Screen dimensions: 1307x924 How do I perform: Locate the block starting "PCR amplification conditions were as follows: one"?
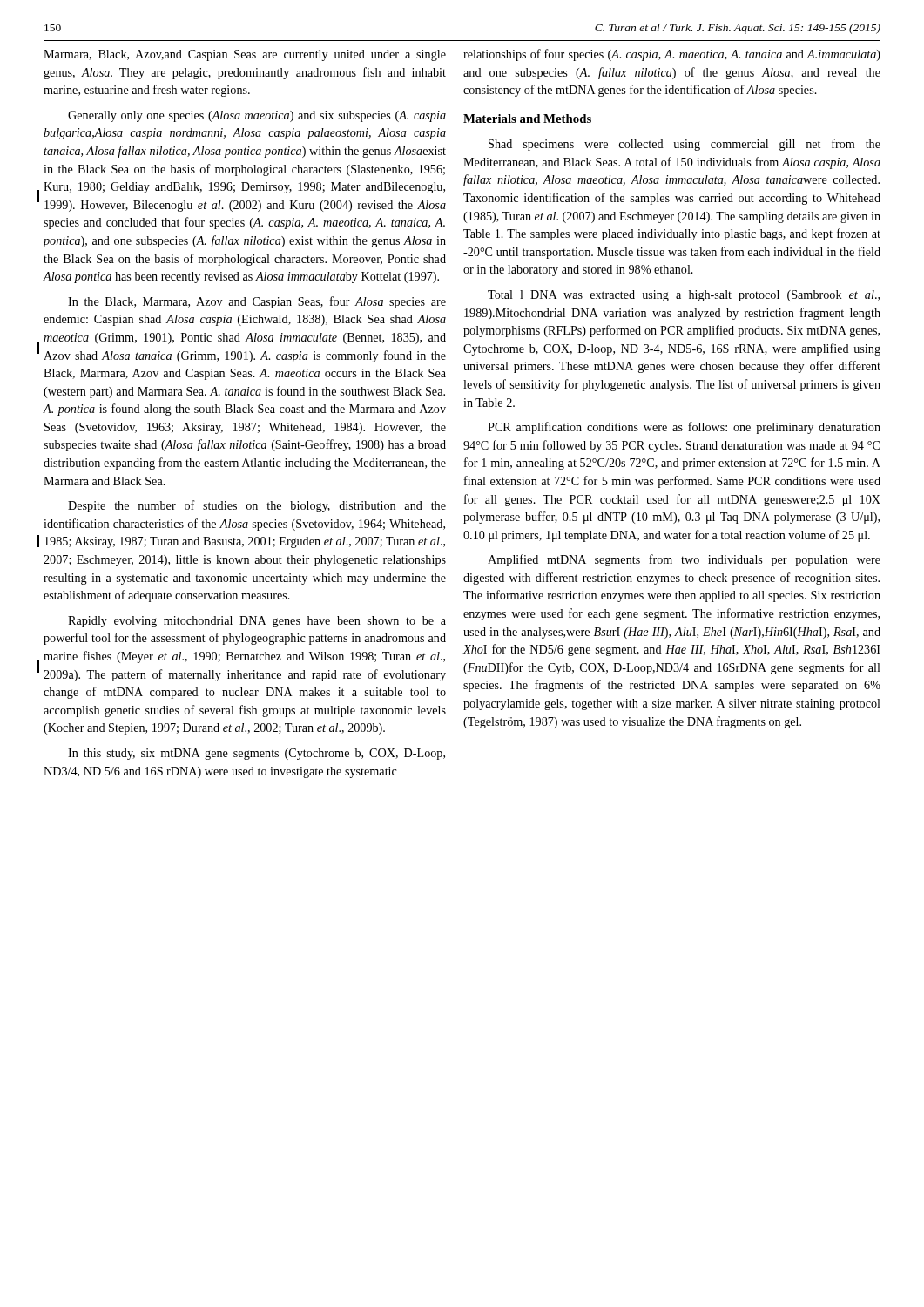[x=672, y=481]
